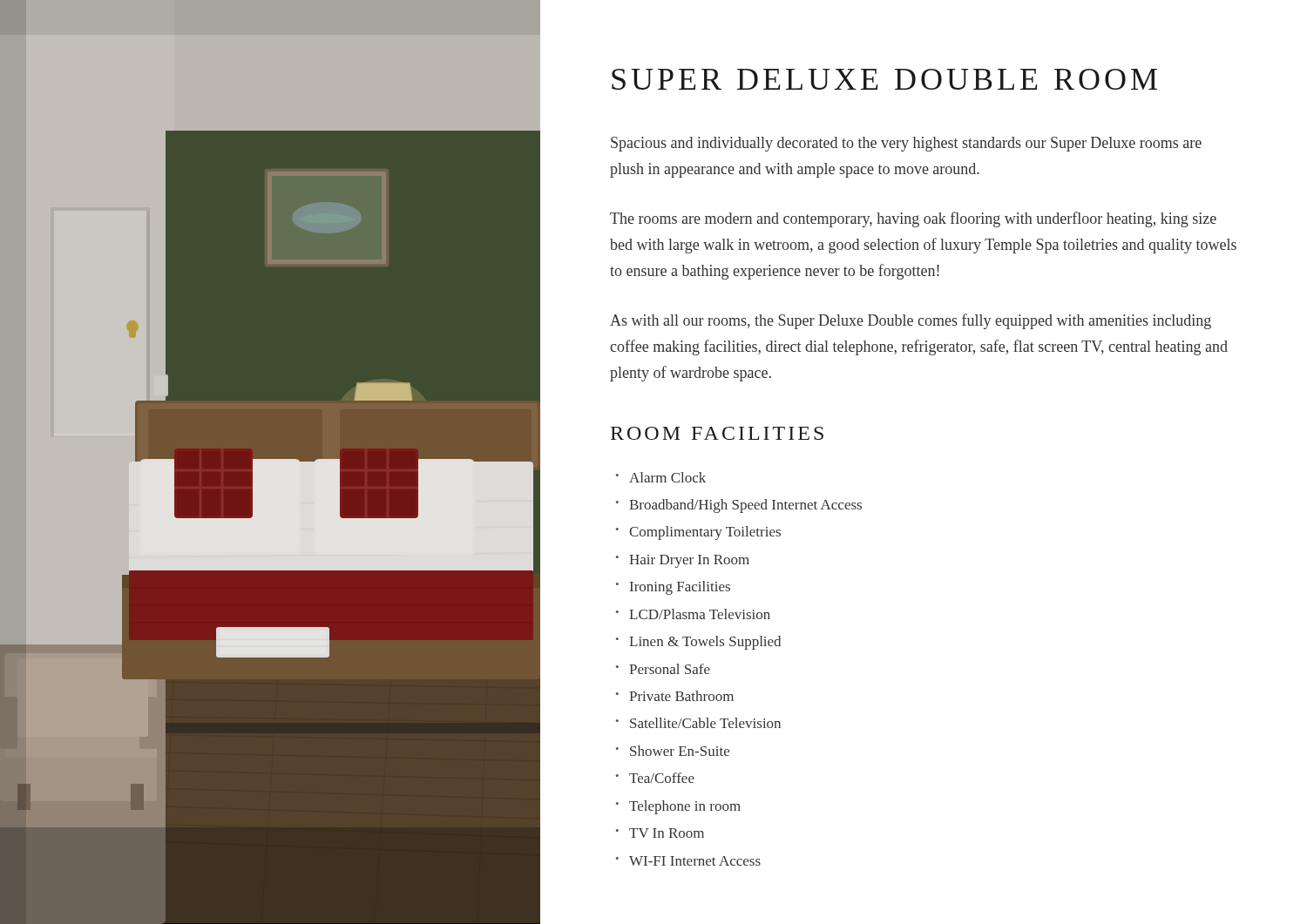Locate the text block that reads "As with all our rooms, the Super"

(919, 347)
